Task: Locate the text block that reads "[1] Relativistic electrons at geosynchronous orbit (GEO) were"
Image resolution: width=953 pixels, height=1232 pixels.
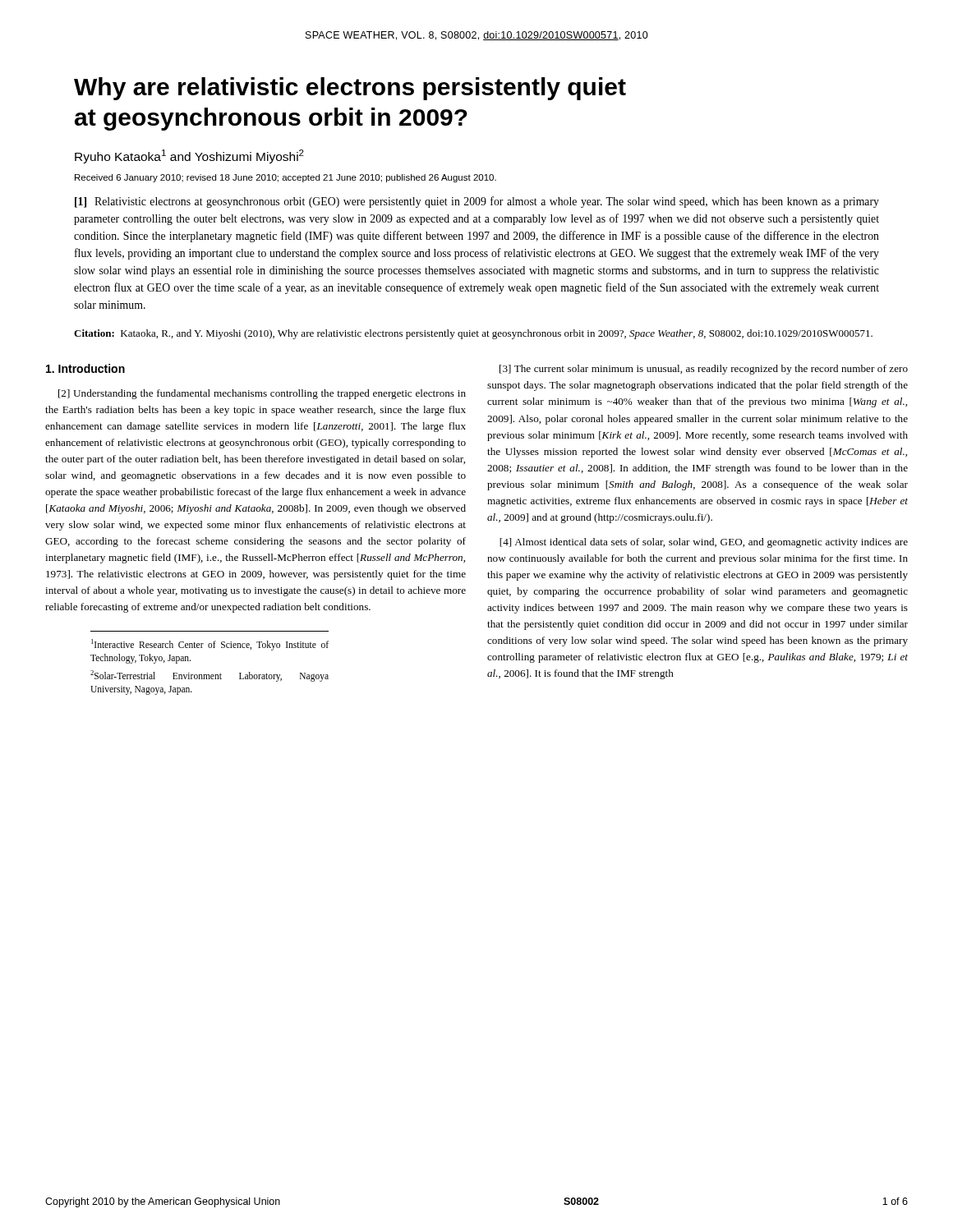Action: (x=476, y=254)
